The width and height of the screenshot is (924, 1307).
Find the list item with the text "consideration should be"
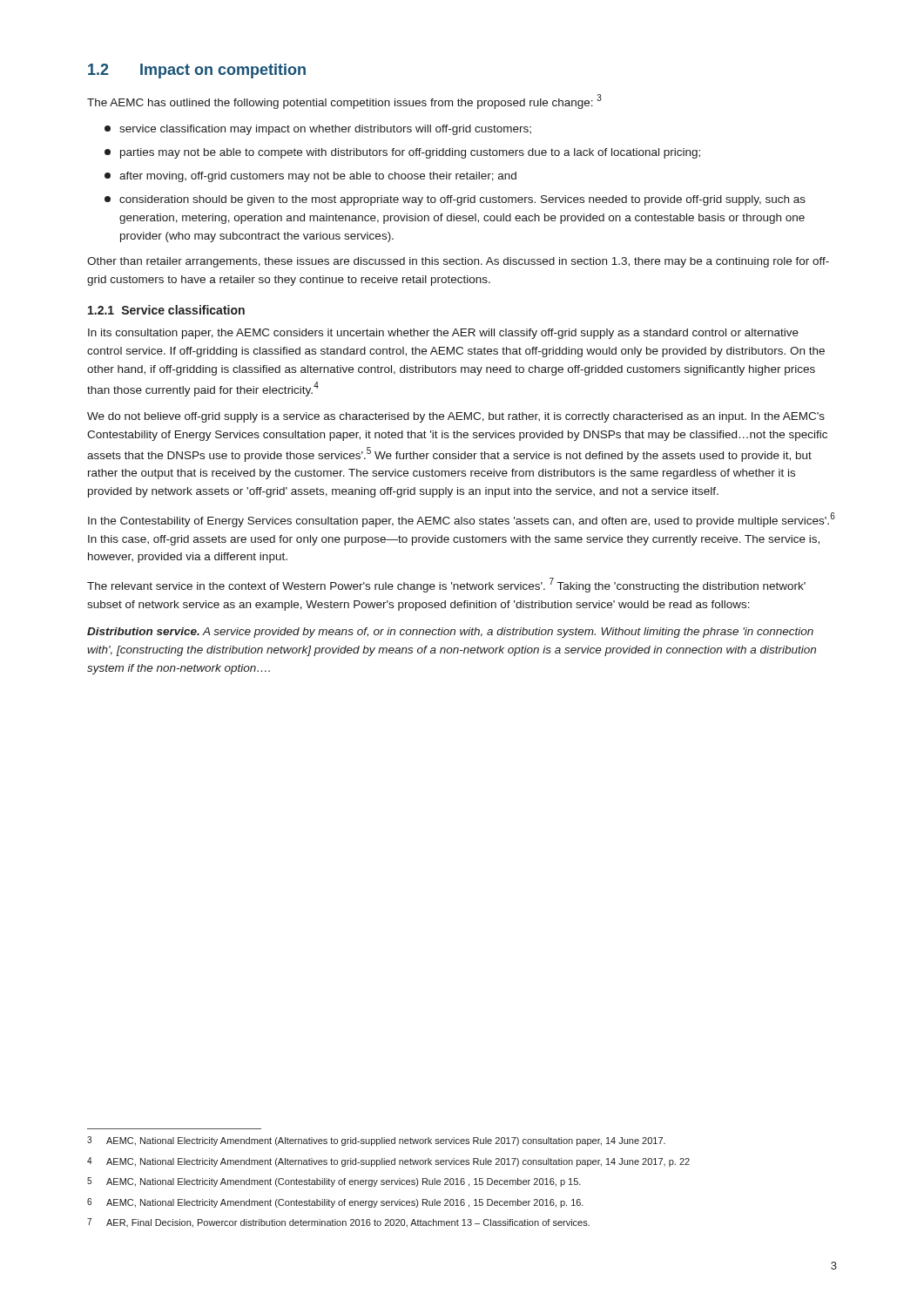point(471,218)
